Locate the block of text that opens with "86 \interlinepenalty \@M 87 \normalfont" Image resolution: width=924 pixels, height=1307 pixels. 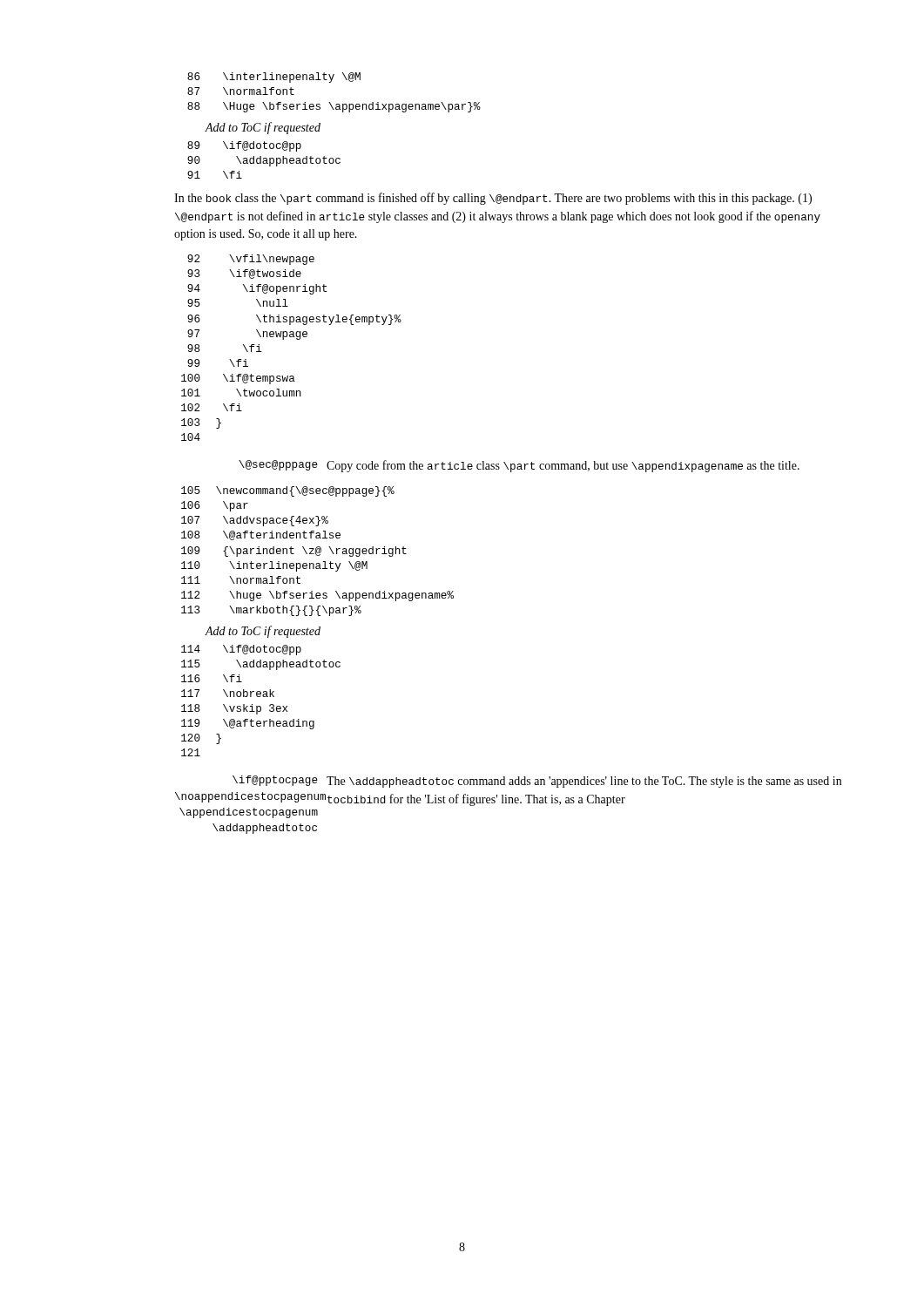click(x=274, y=78)
